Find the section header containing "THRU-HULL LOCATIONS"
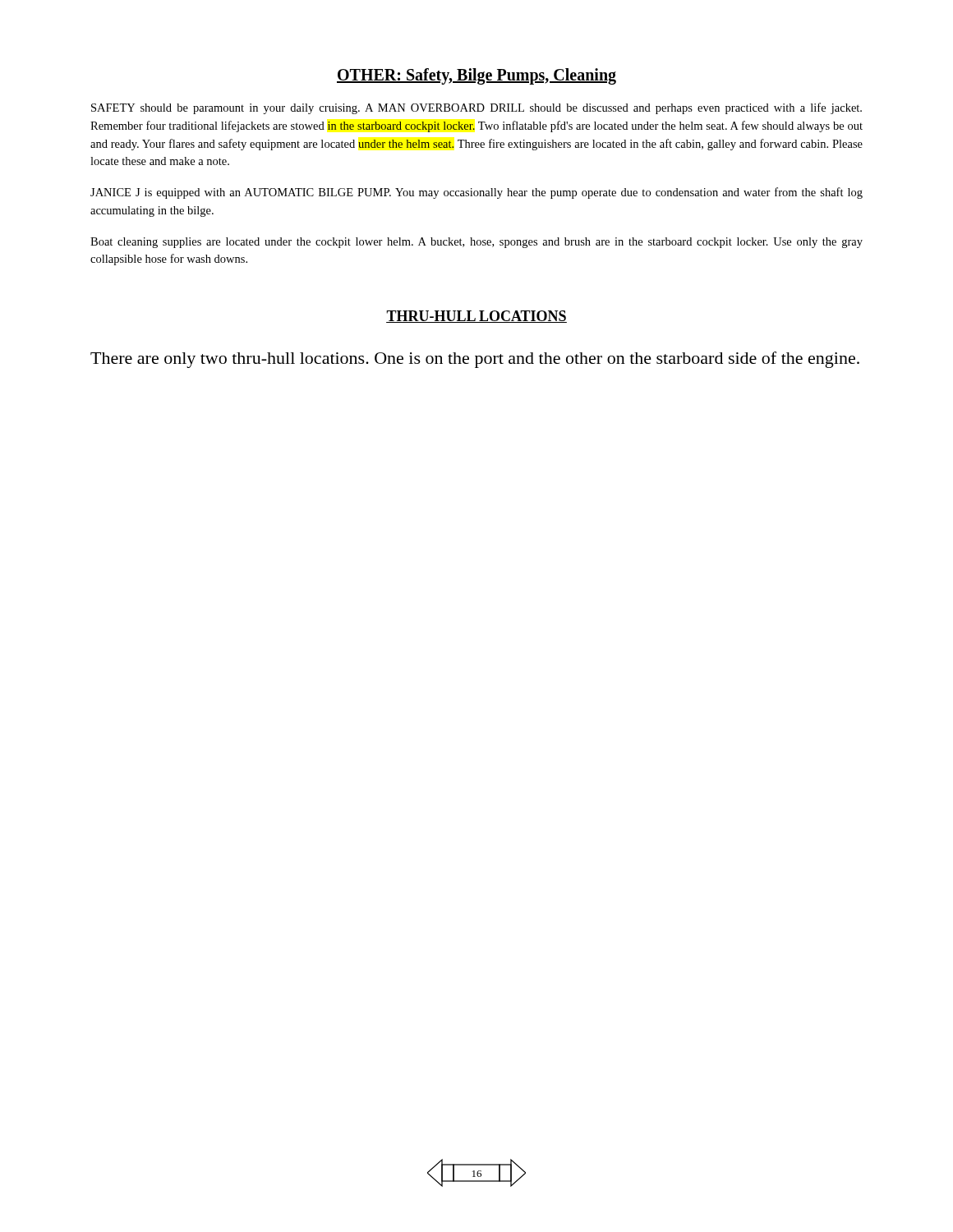The width and height of the screenshot is (953, 1232). (476, 316)
